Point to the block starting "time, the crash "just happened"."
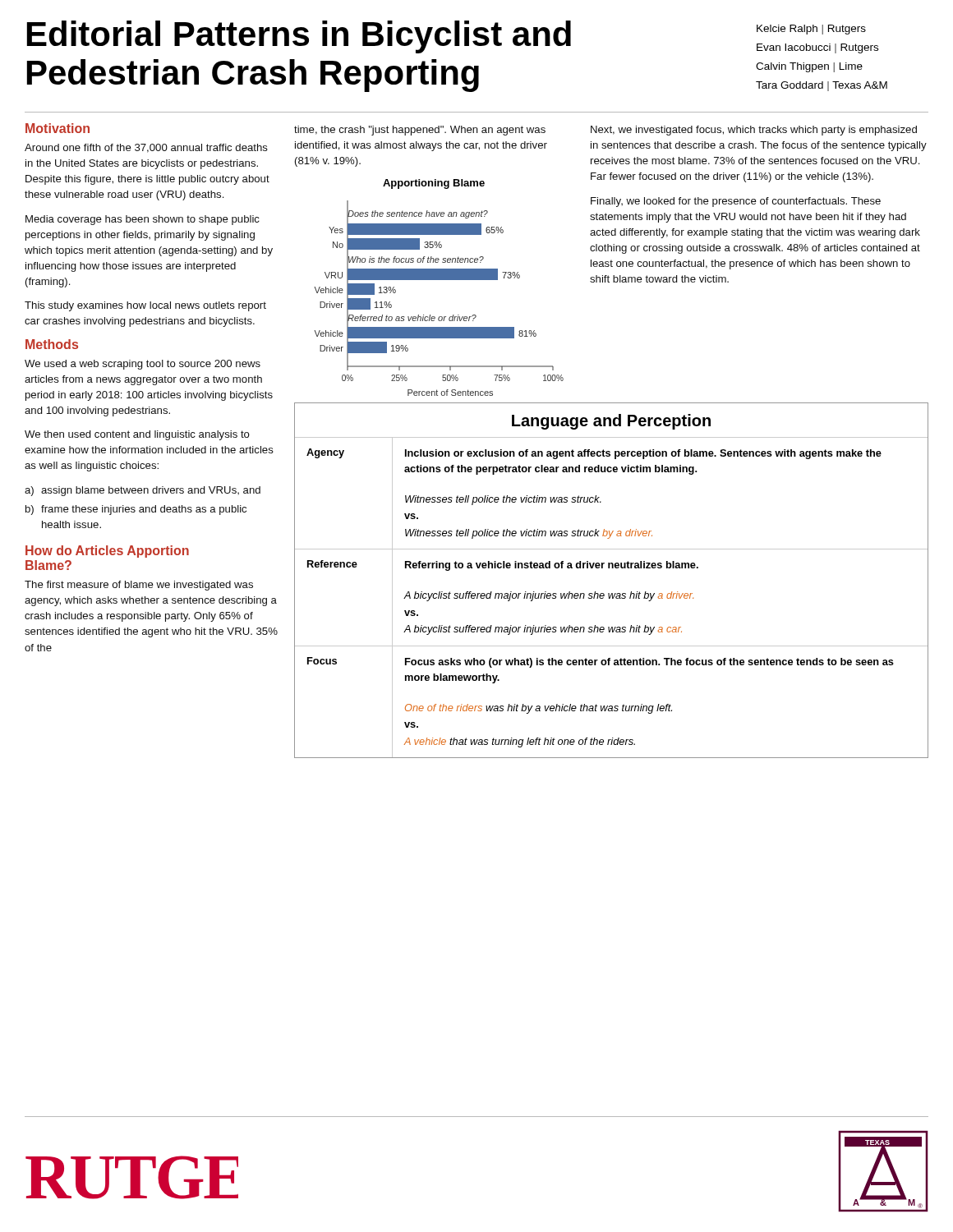Screen dimensions: 1232x953 [x=421, y=145]
